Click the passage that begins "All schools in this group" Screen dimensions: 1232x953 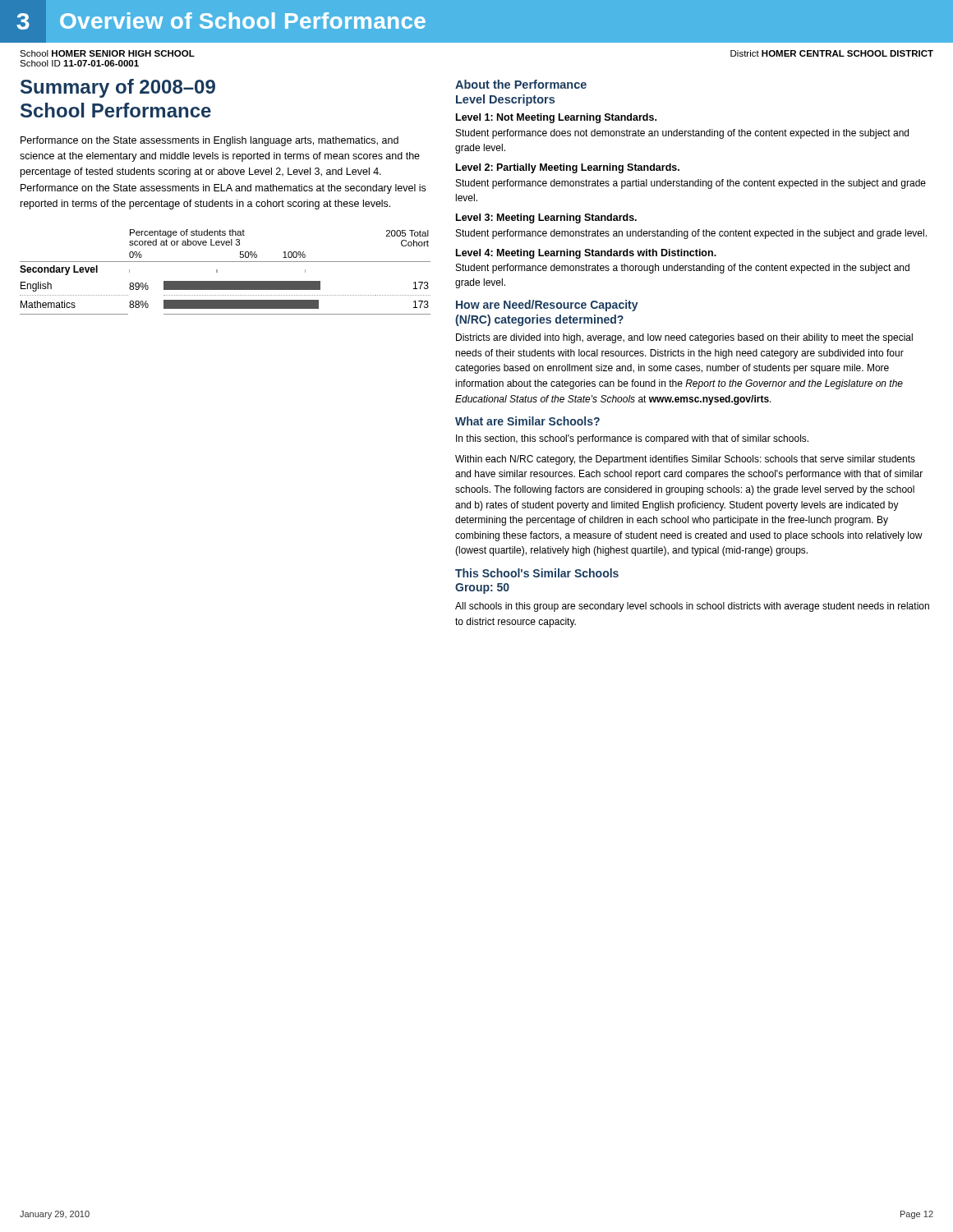(692, 614)
